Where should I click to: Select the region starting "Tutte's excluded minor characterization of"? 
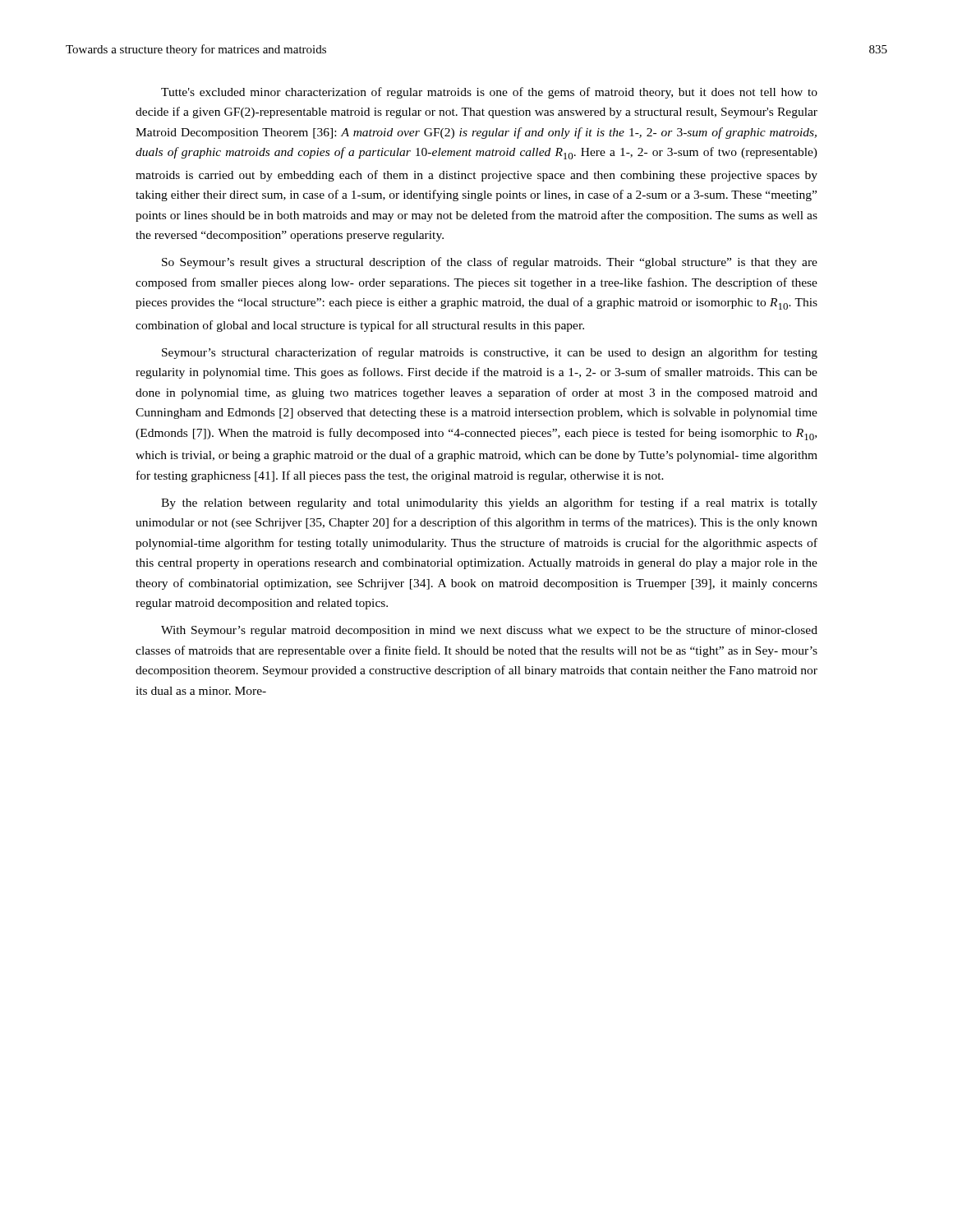(476, 391)
